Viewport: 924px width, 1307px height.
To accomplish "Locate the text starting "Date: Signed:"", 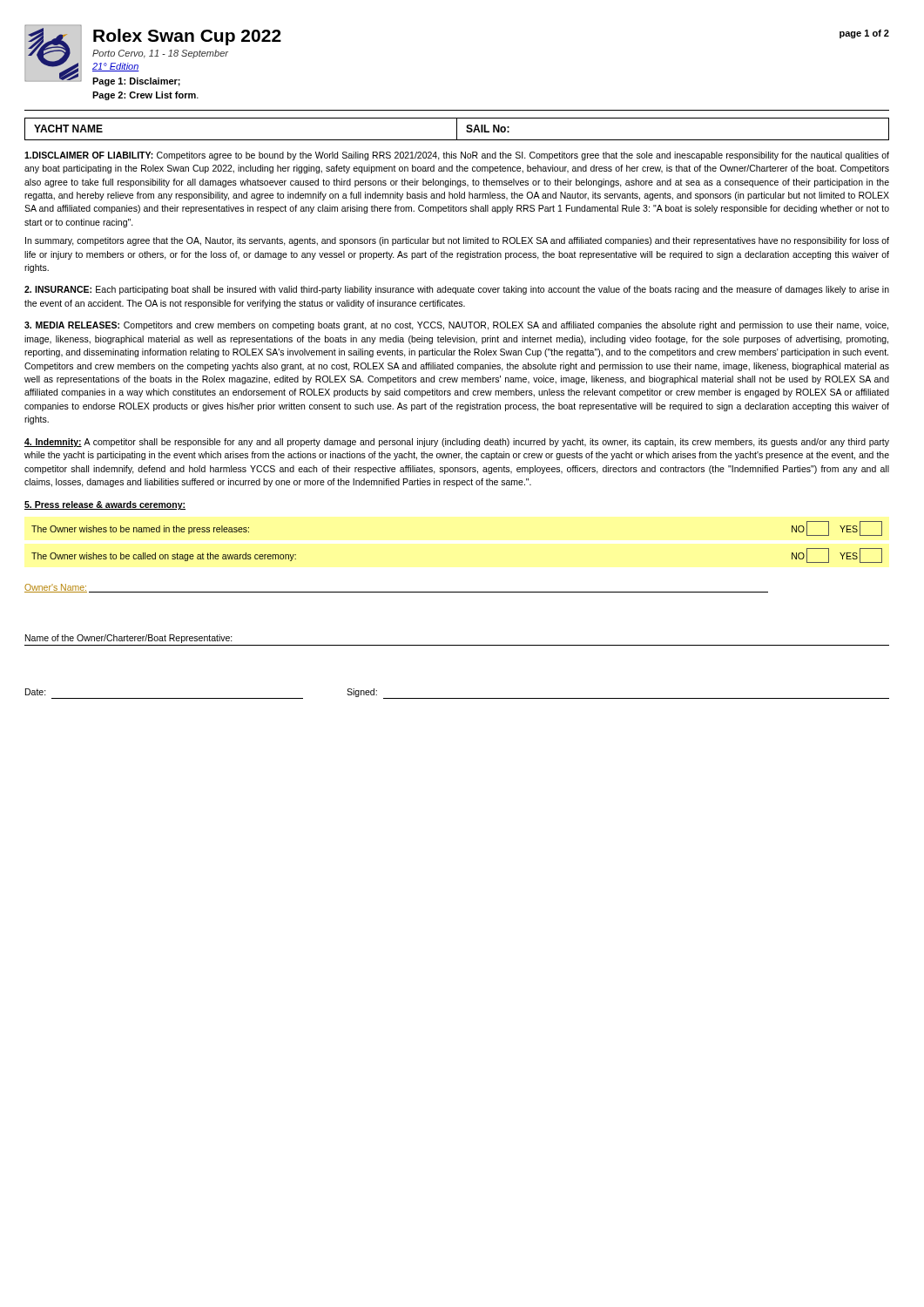I will coord(457,693).
